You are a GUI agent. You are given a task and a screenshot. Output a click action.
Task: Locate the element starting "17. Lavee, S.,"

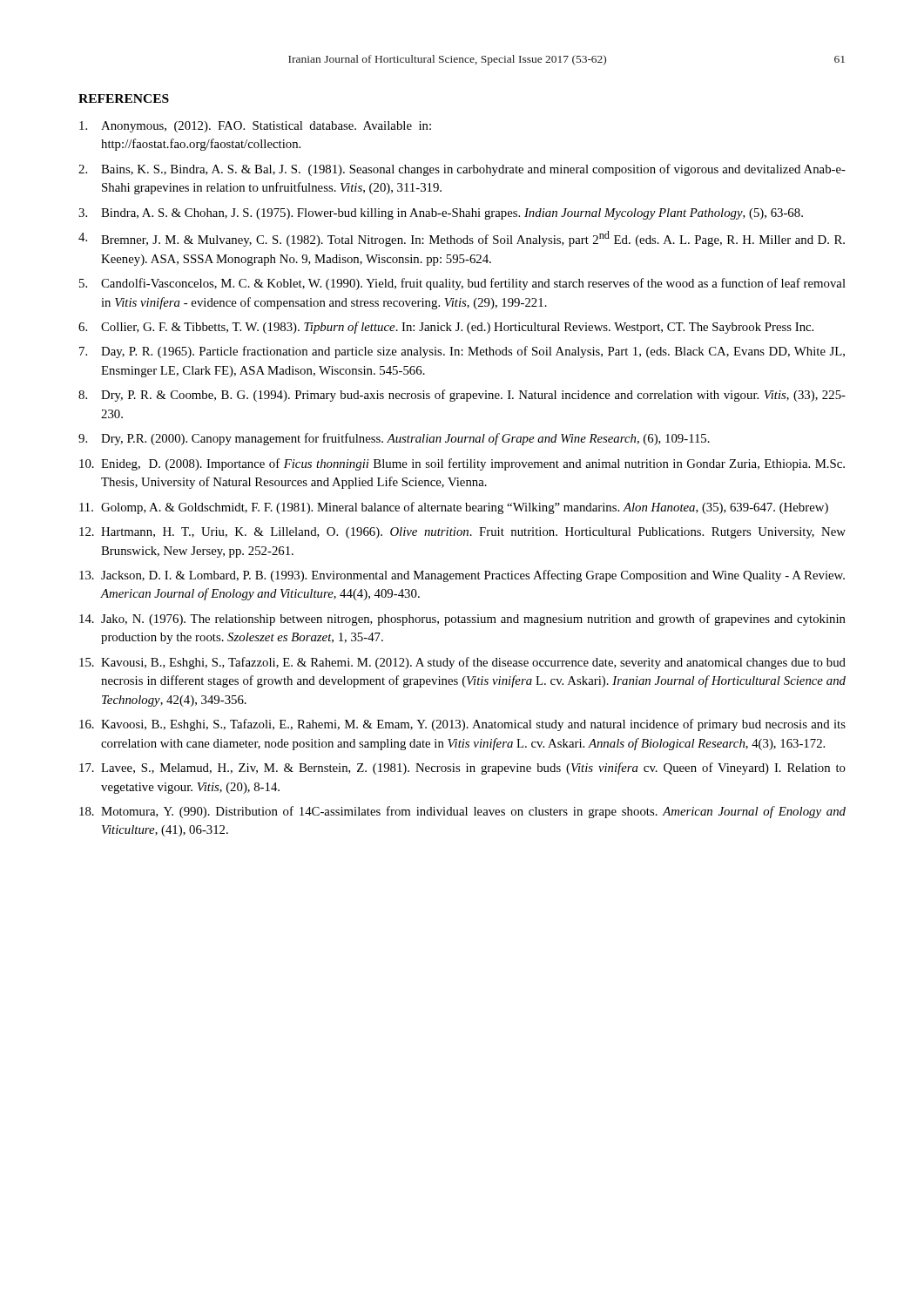click(x=462, y=778)
